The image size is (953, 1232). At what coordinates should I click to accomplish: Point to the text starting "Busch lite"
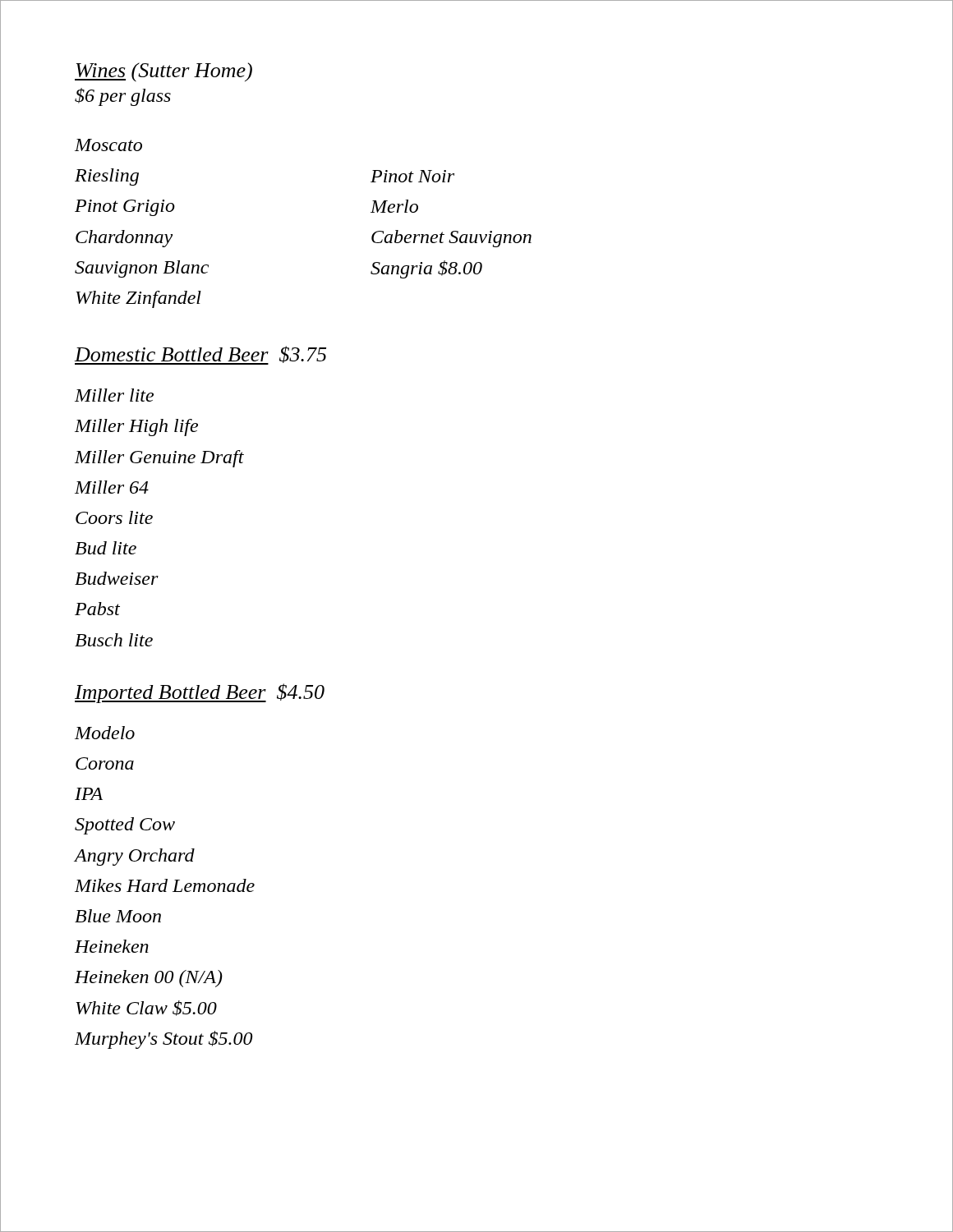point(114,640)
